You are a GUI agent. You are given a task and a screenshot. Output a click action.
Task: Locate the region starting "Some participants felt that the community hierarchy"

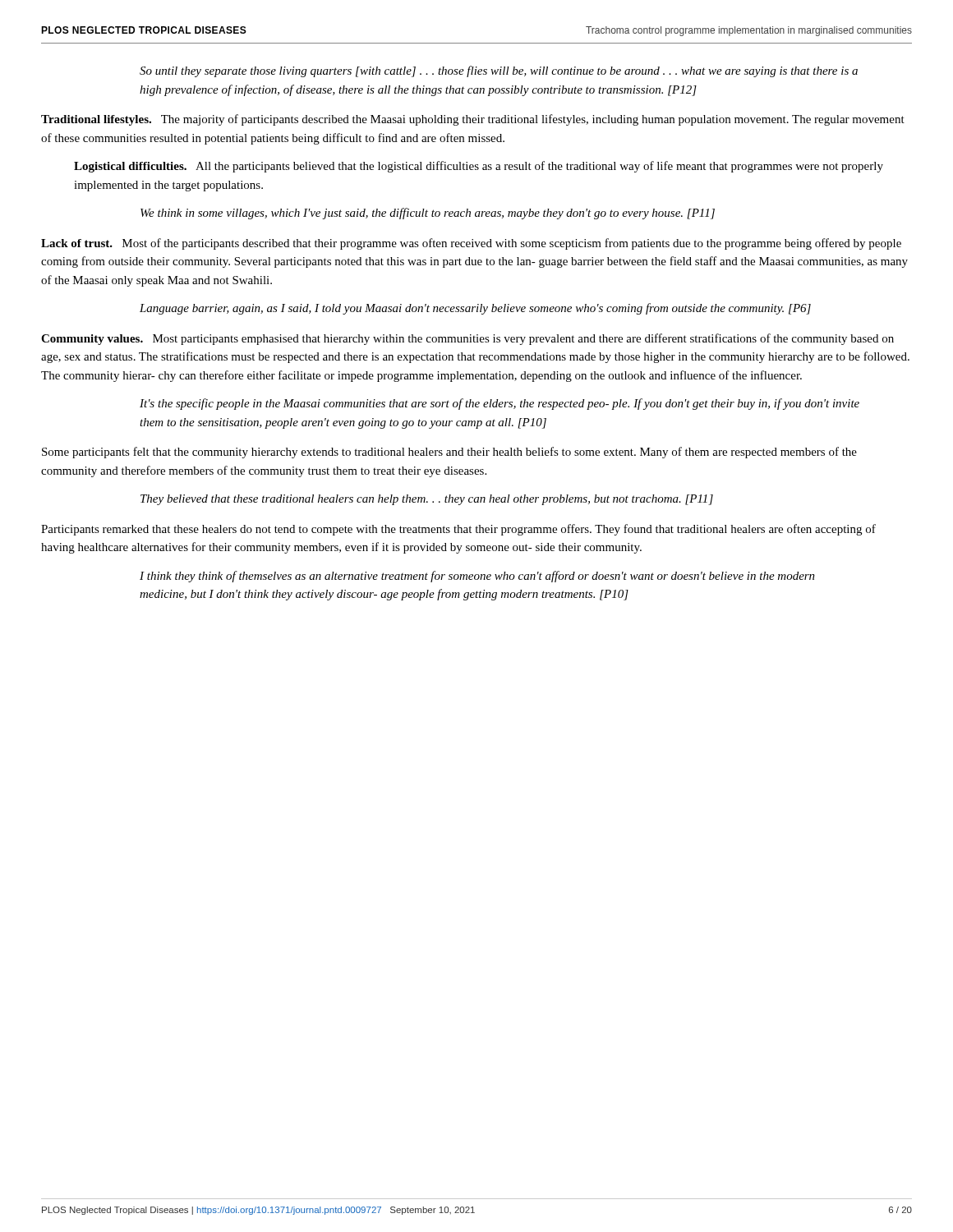coord(449,461)
